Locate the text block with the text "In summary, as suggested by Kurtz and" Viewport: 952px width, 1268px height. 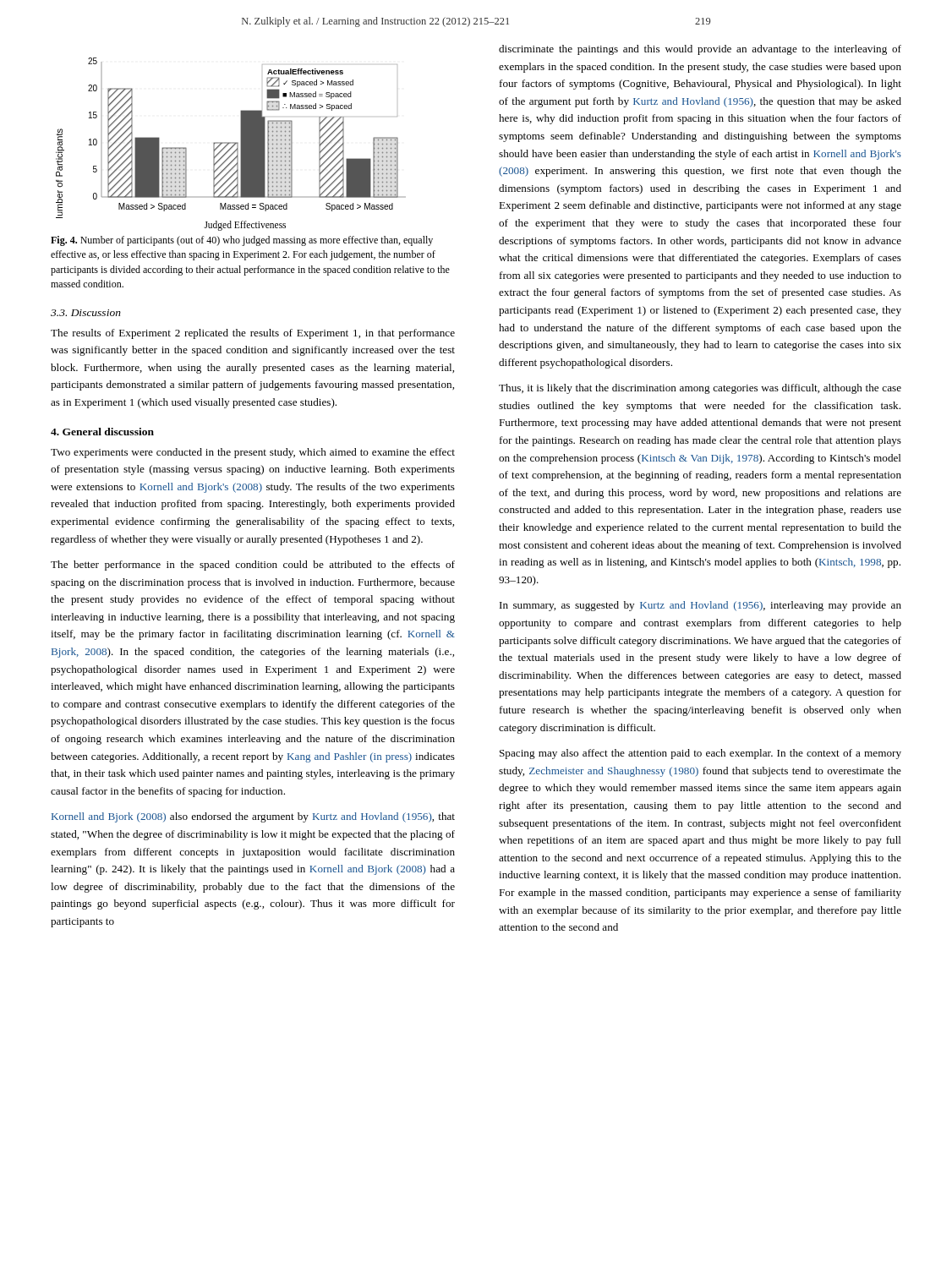coord(700,666)
